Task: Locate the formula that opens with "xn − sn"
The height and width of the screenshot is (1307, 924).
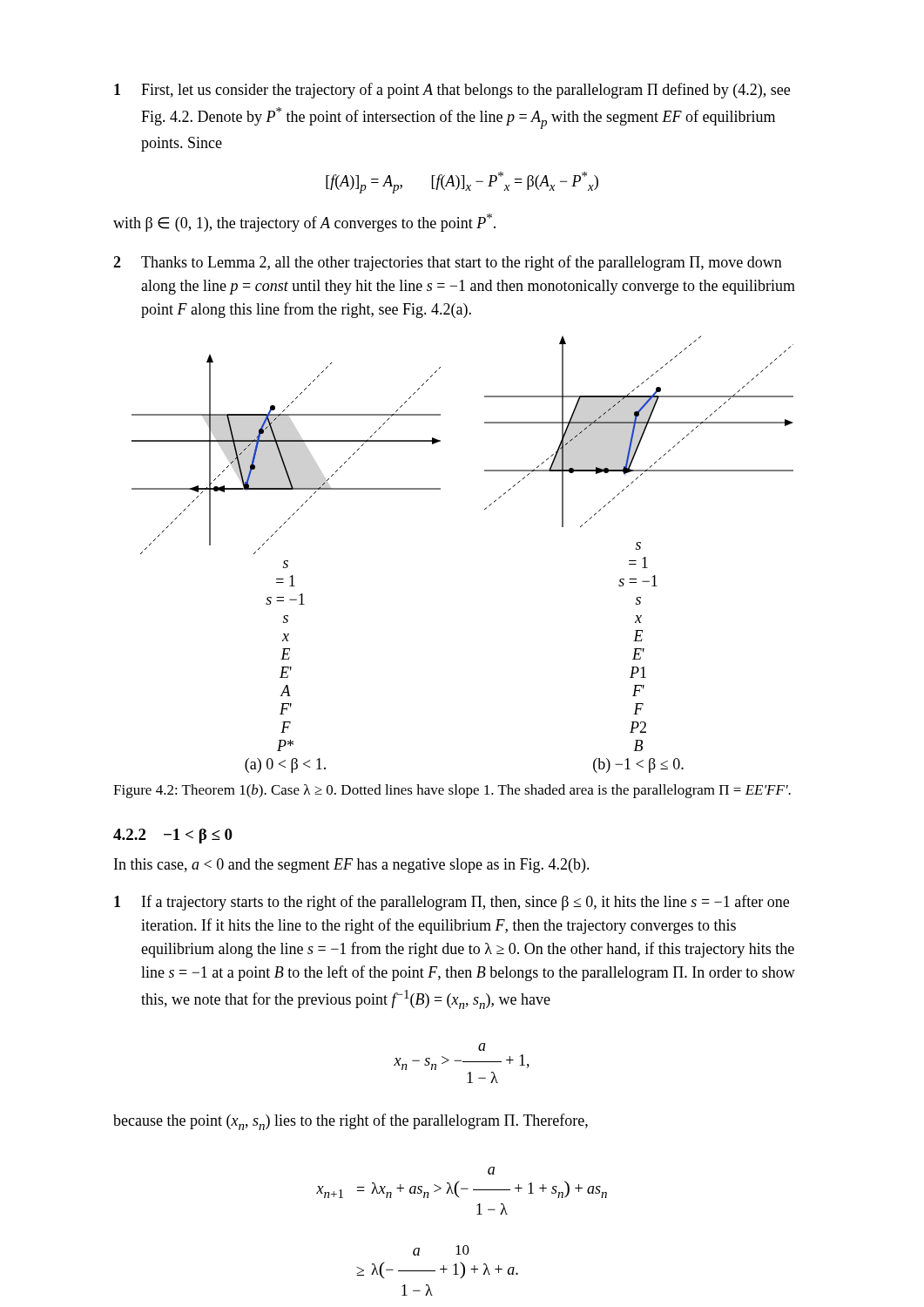Action: pyautogui.click(x=462, y=1062)
